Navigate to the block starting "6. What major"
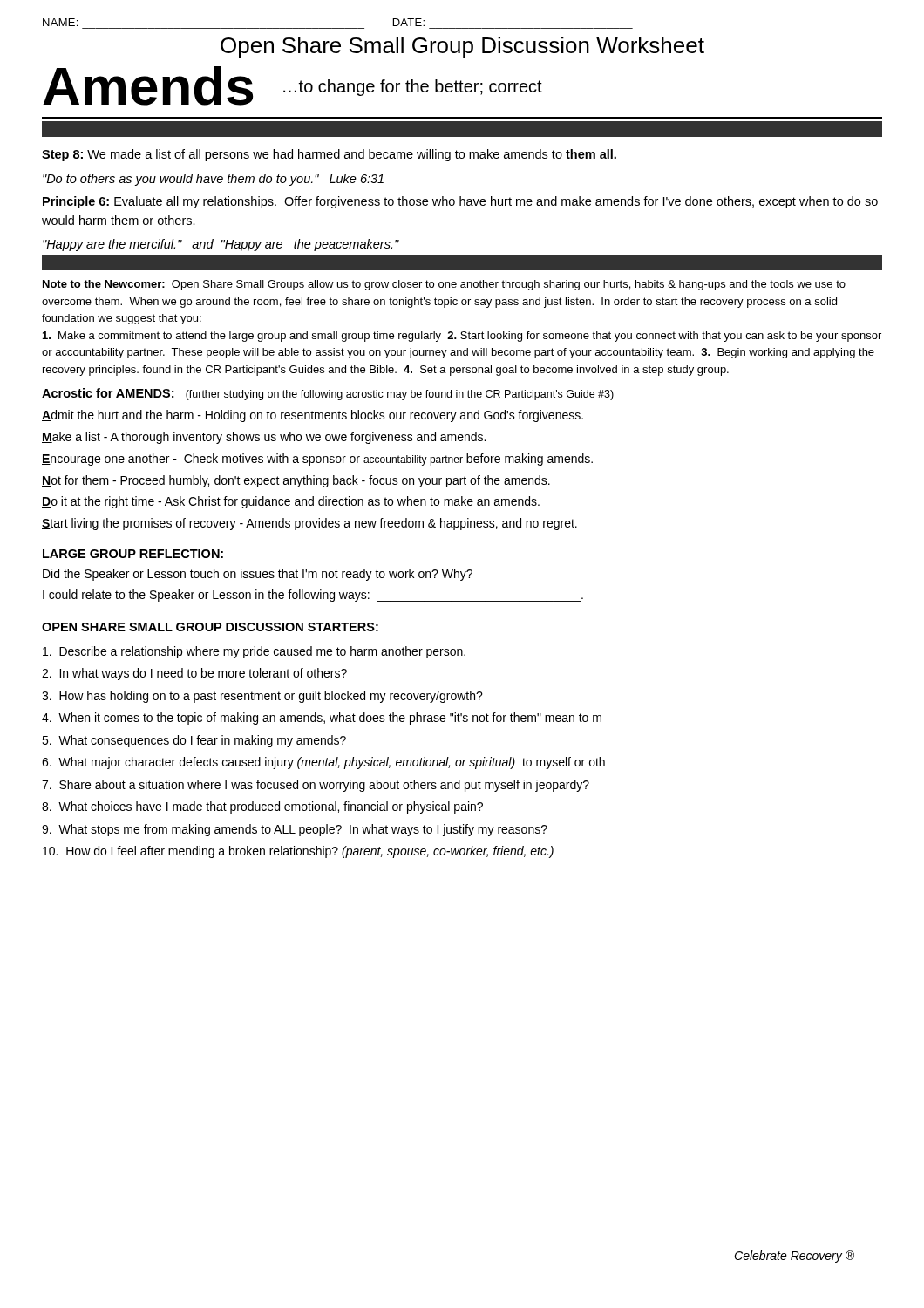 (x=324, y=762)
